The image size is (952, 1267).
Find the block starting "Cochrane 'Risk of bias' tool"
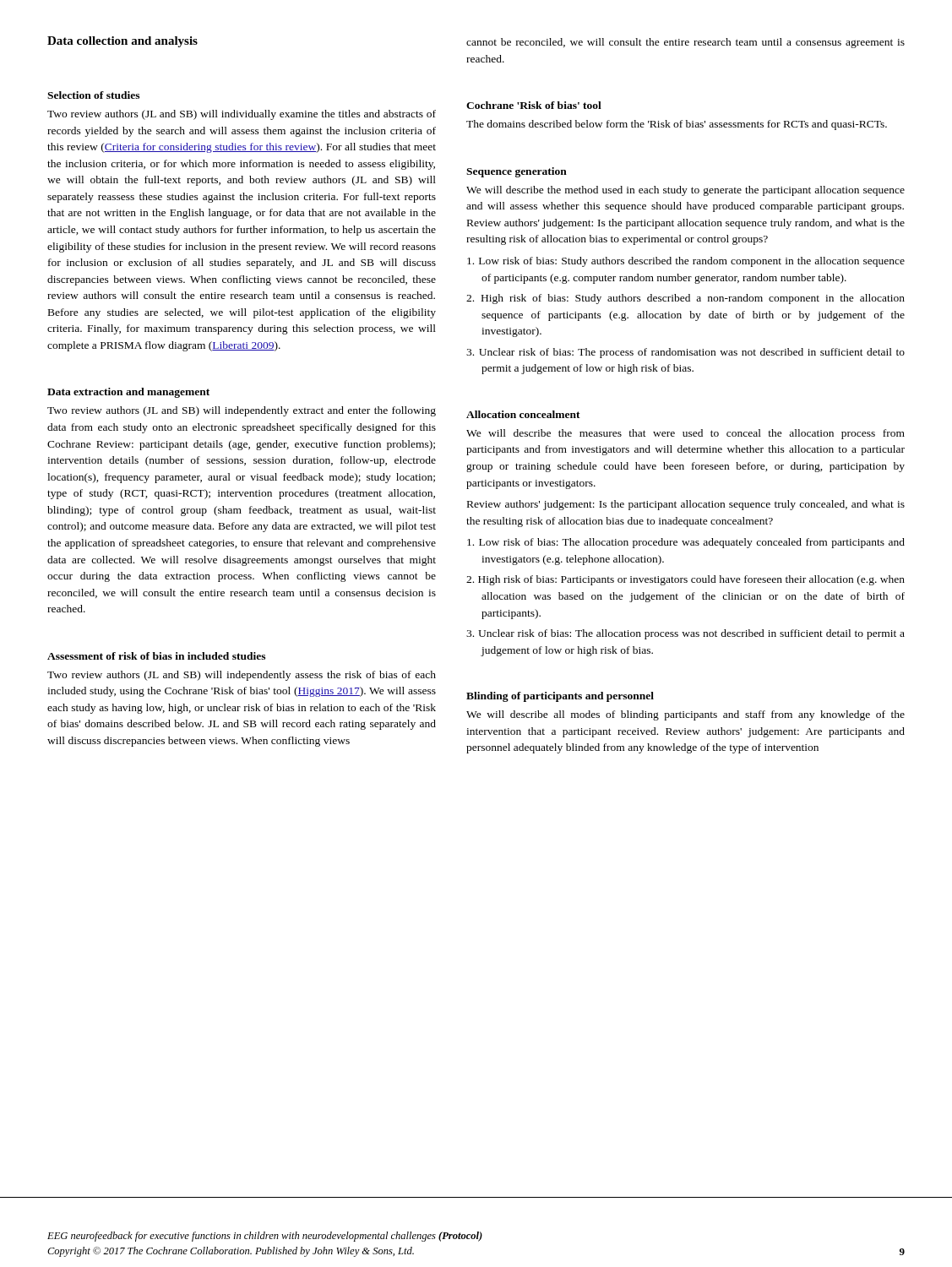(x=534, y=105)
